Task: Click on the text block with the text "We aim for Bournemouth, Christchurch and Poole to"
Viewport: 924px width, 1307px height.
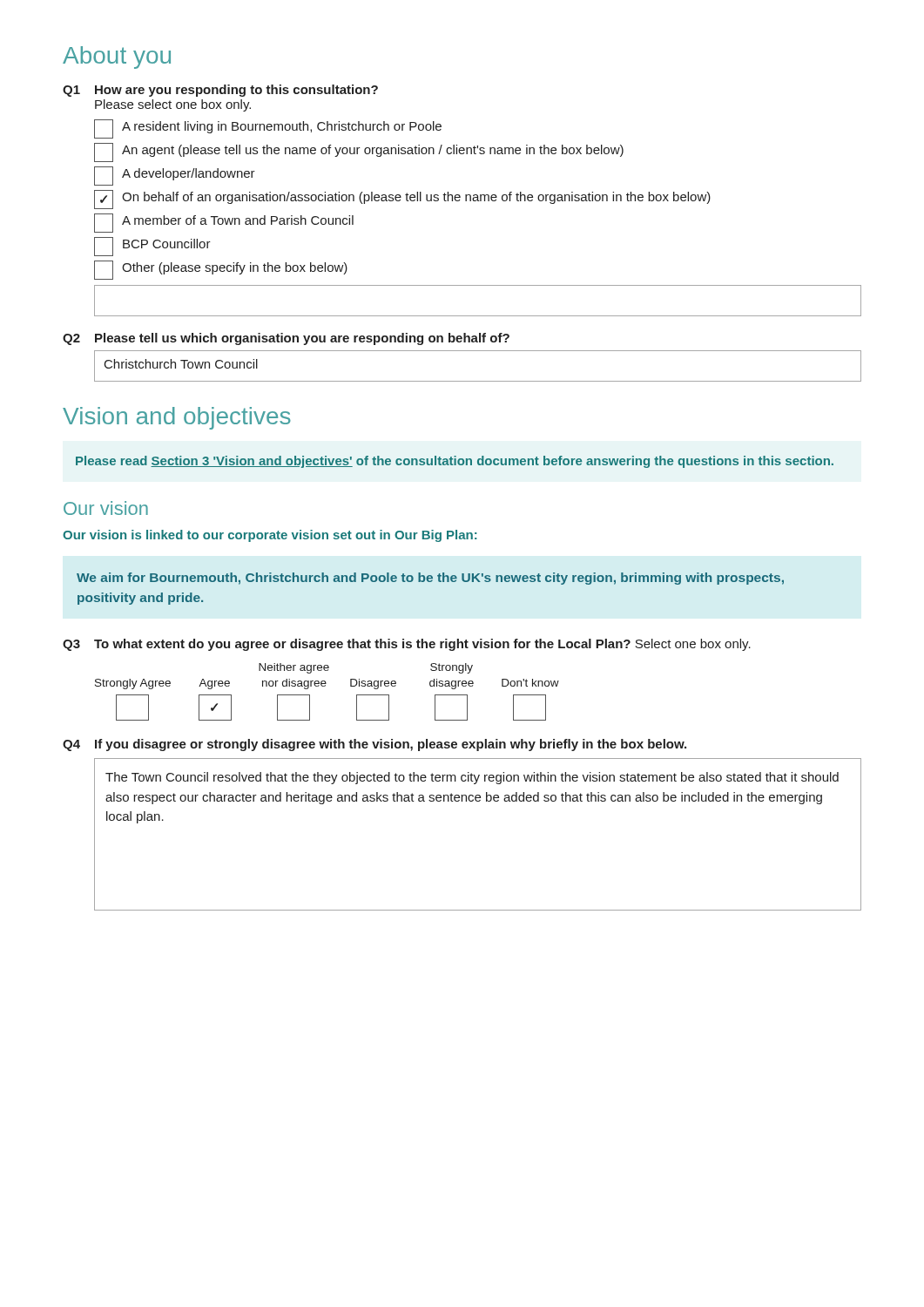Action: click(462, 587)
